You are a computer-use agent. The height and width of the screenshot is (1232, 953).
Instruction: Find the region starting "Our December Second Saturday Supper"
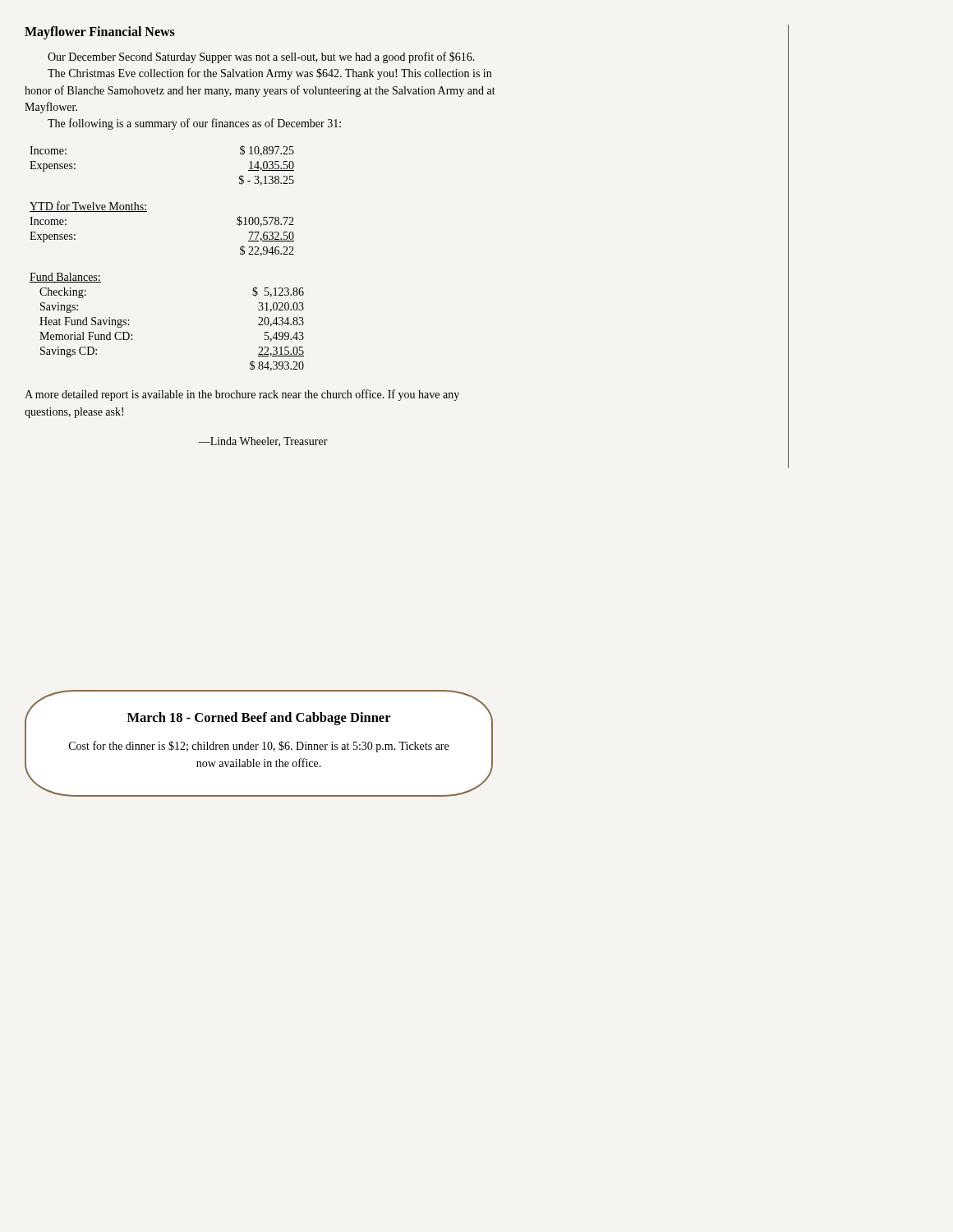click(x=263, y=91)
